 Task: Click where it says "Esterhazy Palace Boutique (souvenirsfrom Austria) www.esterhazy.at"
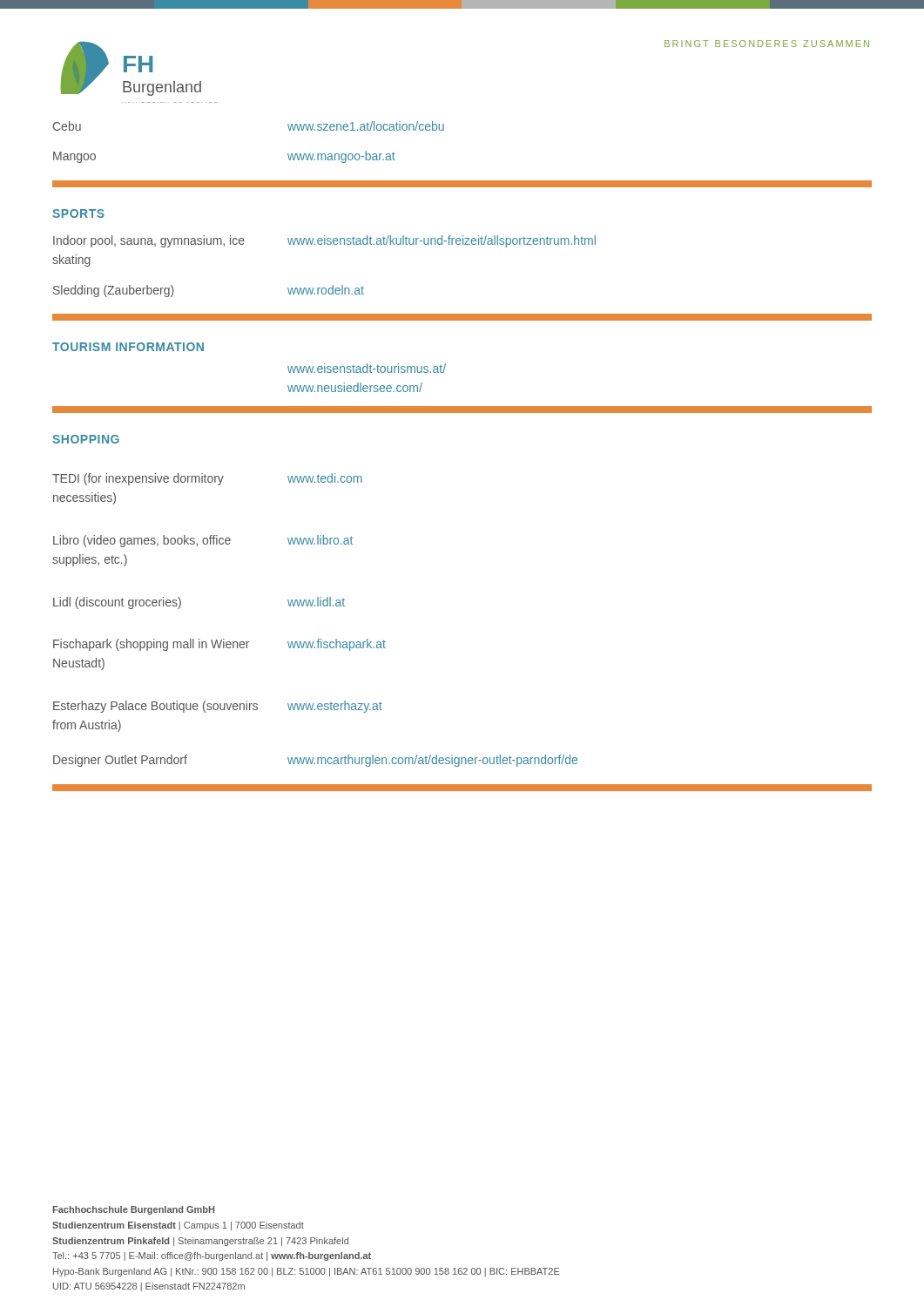217,715
